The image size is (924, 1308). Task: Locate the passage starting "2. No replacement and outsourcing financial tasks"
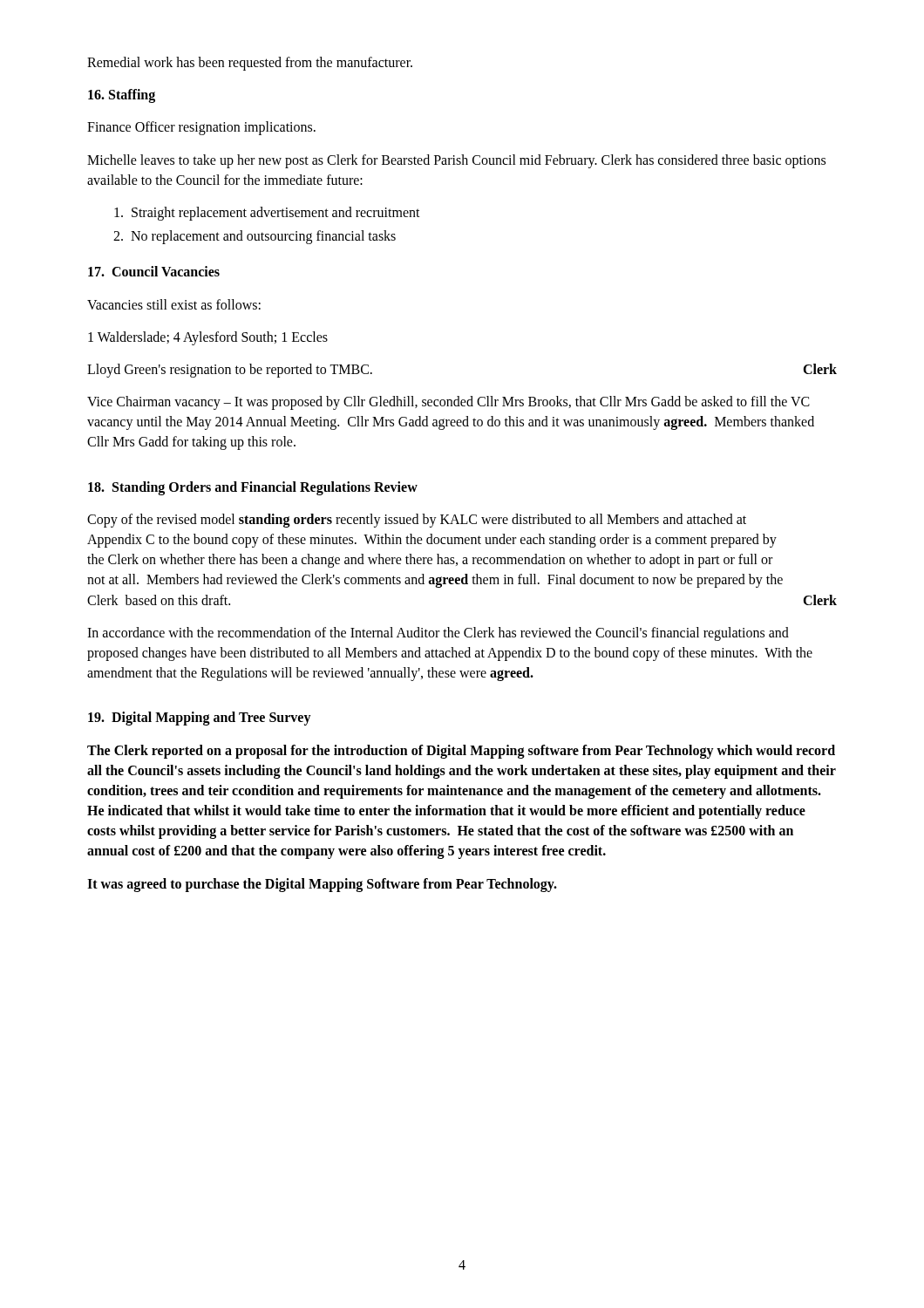coord(255,236)
